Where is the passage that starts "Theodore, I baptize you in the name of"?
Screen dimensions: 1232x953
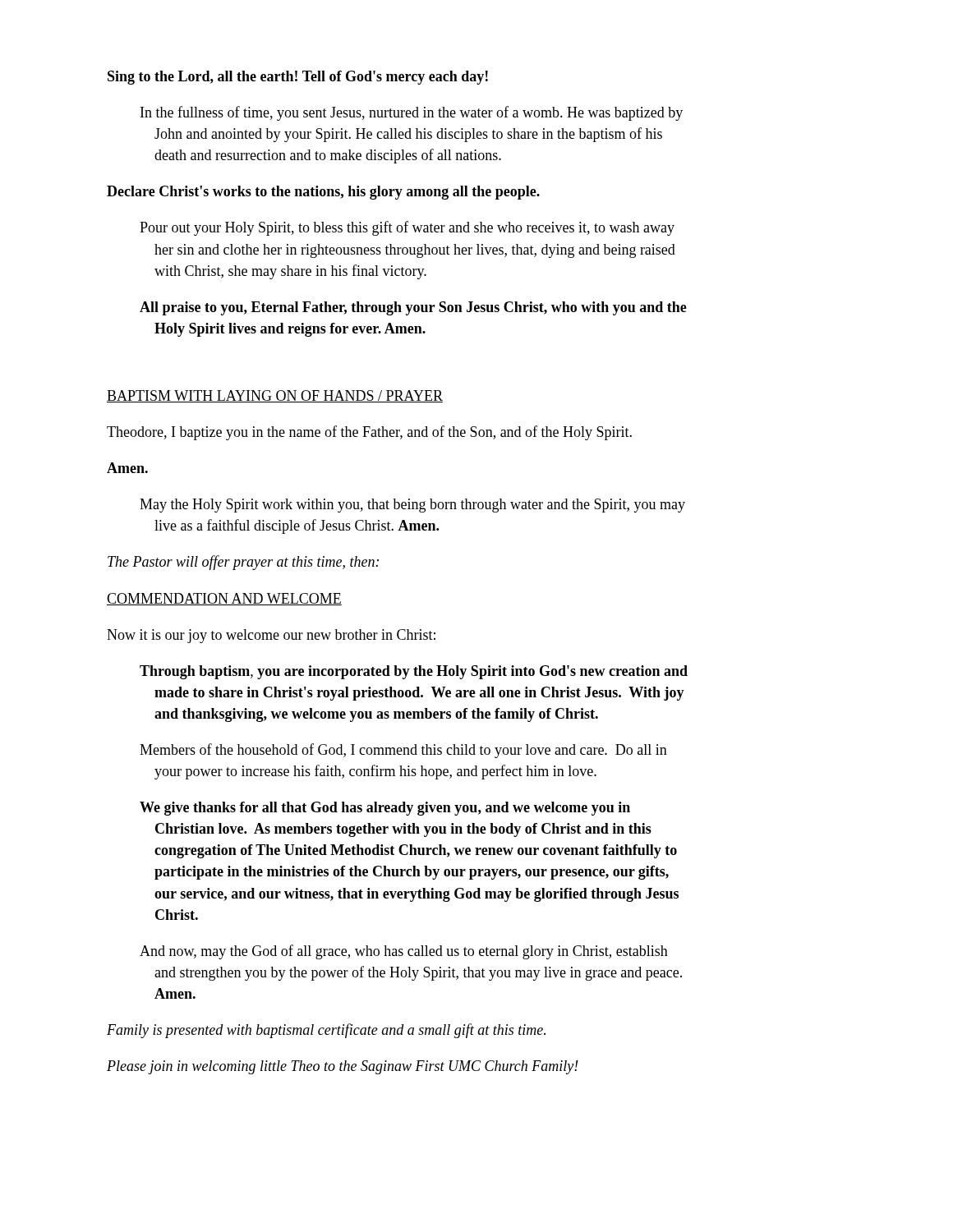(x=476, y=432)
